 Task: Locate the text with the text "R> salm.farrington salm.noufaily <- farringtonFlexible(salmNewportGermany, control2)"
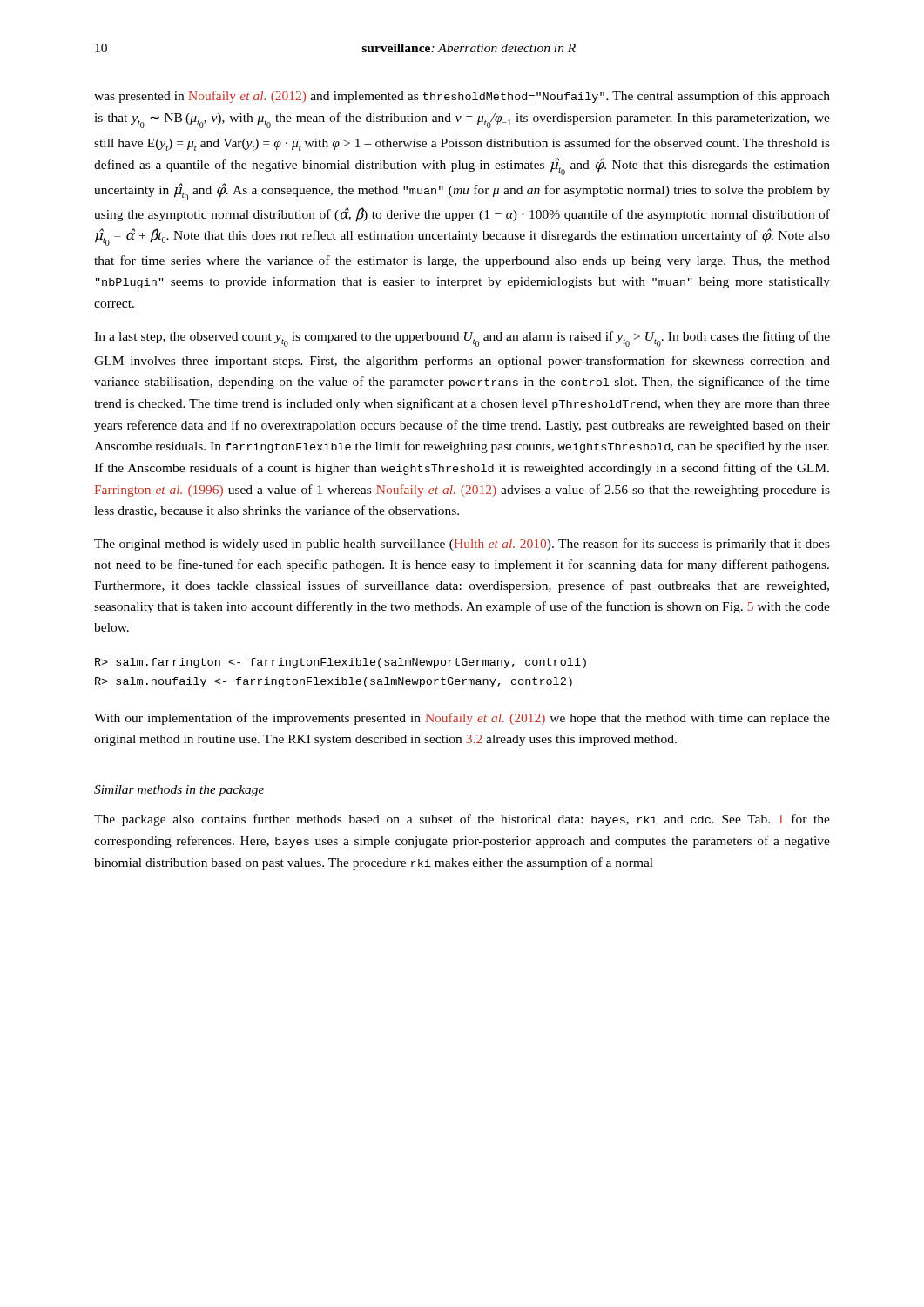tap(462, 673)
